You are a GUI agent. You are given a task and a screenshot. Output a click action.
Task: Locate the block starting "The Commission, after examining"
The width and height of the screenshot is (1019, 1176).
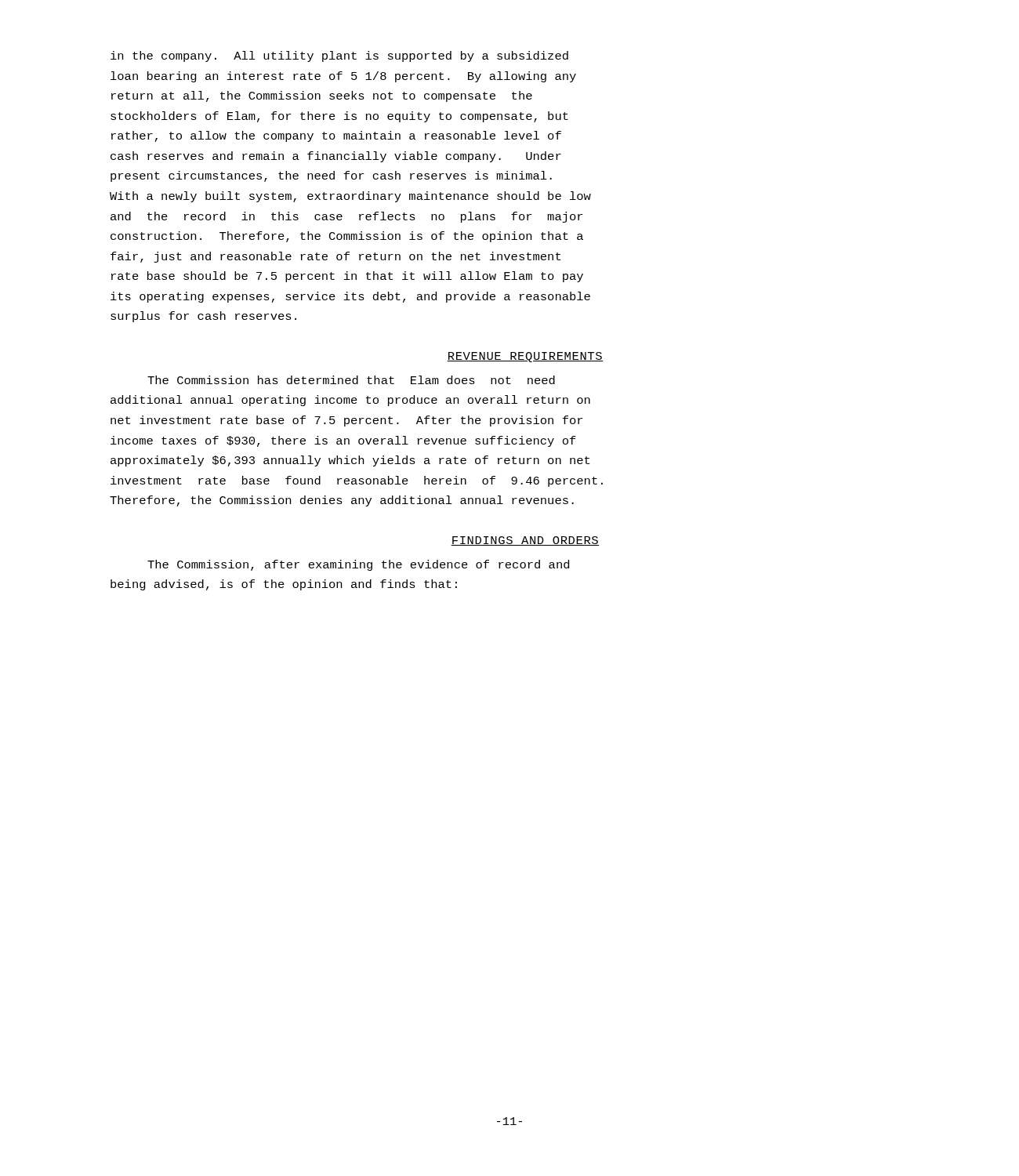(340, 575)
